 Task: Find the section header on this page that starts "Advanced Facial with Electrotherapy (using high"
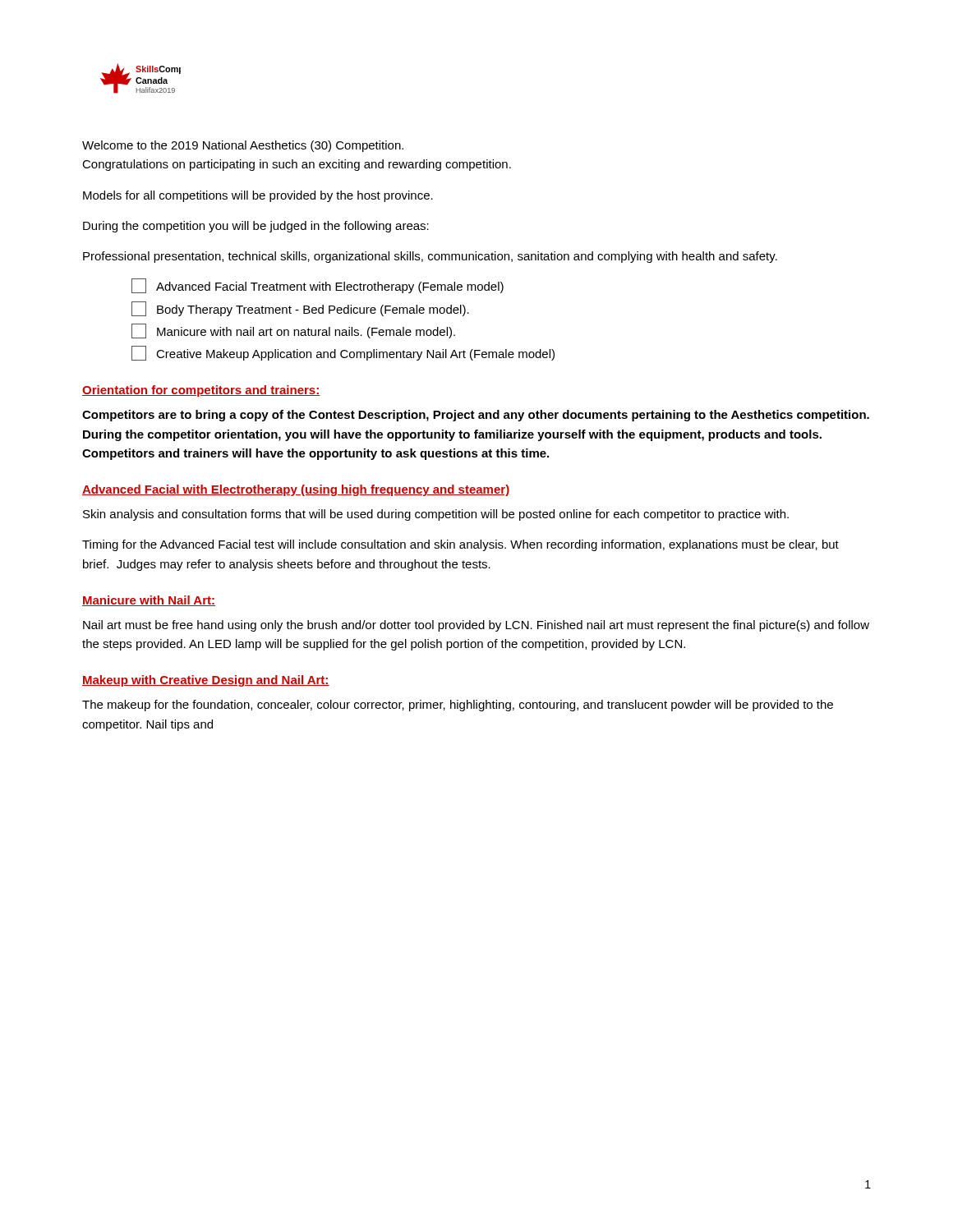point(296,489)
